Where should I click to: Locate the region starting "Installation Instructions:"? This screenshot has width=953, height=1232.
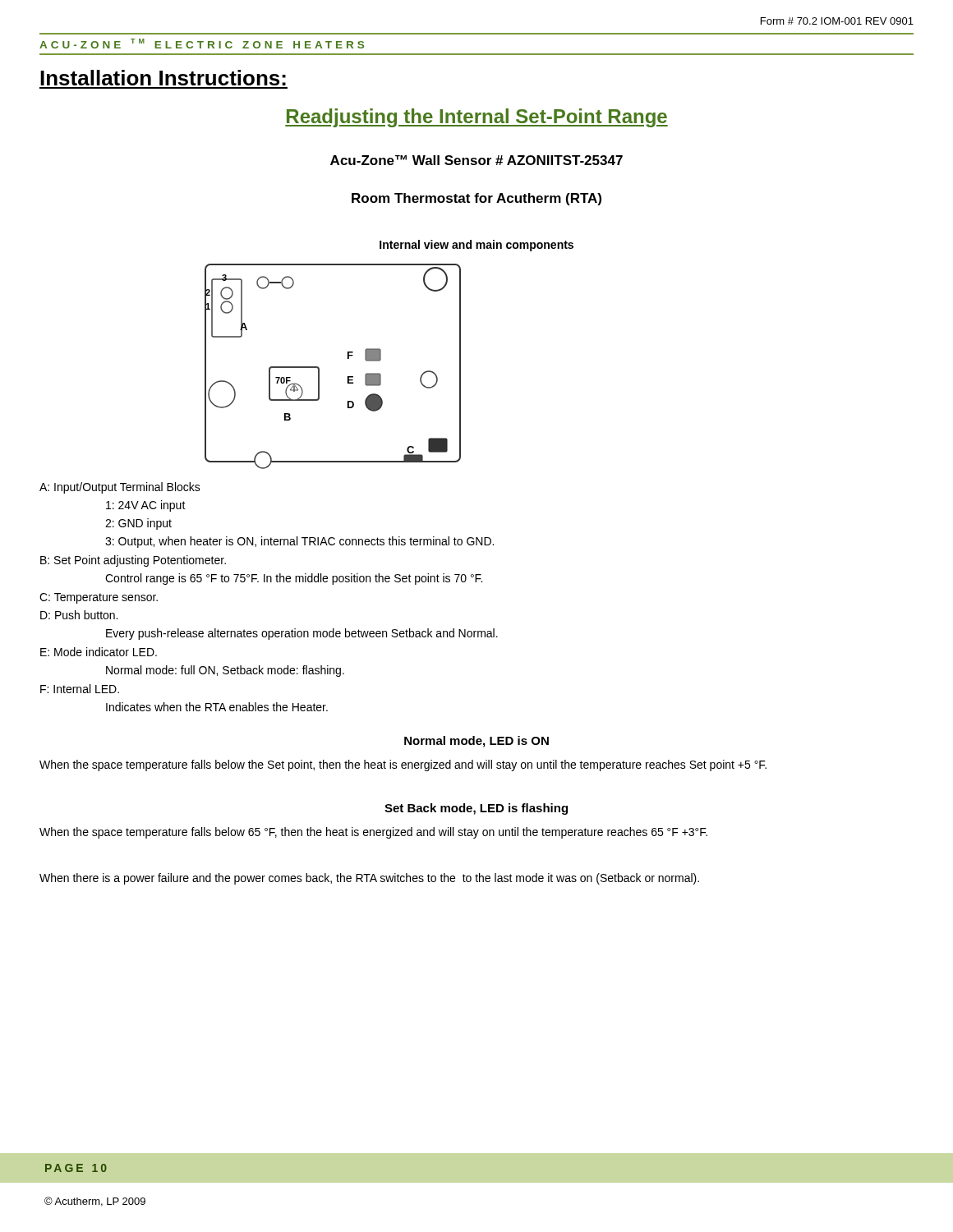[163, 78]
